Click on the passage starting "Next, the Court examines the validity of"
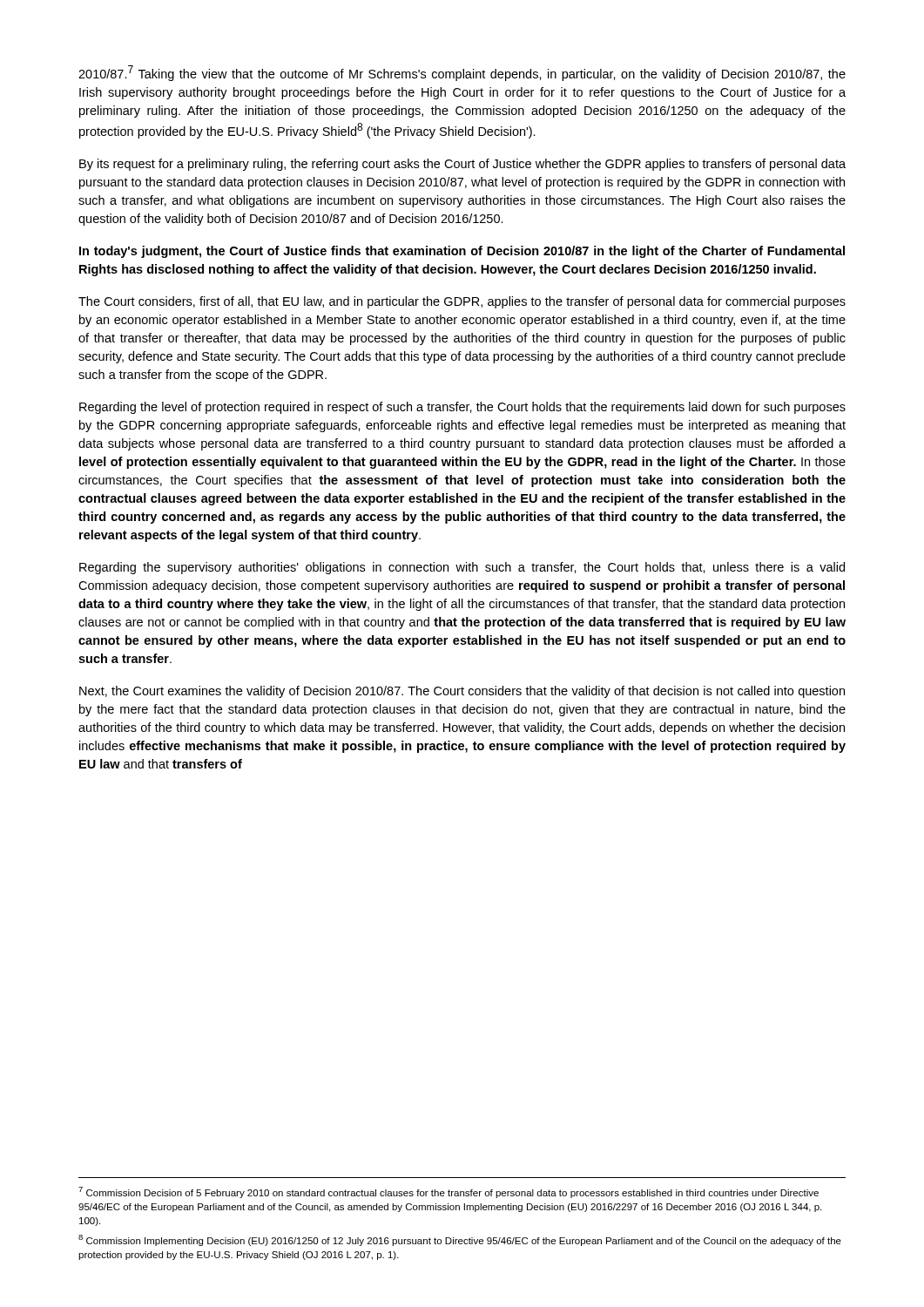The width and height of the screenshot is (924, 1307). coord(462,728)
